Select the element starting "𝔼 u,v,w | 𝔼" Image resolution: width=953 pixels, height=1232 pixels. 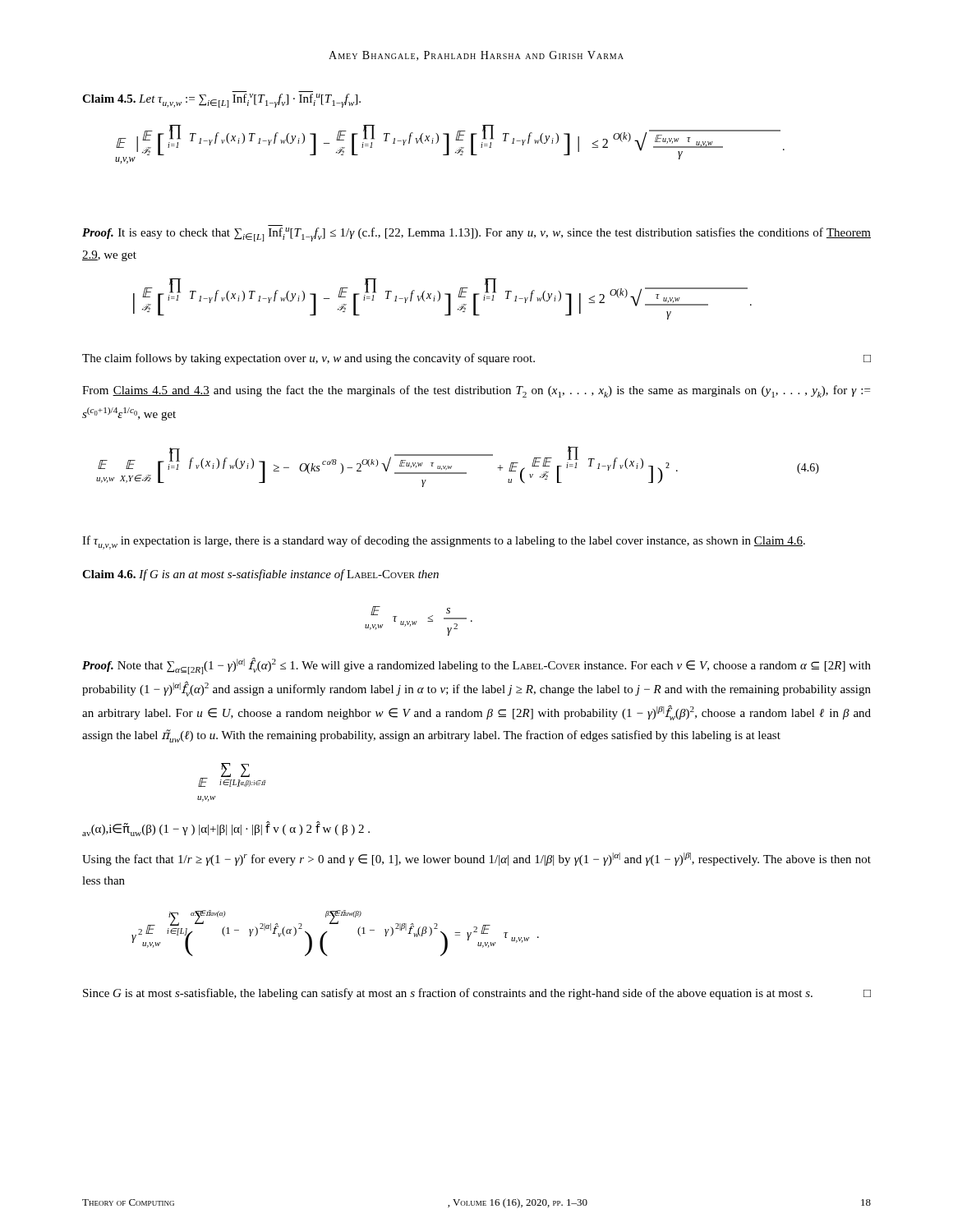coord(476,164)
